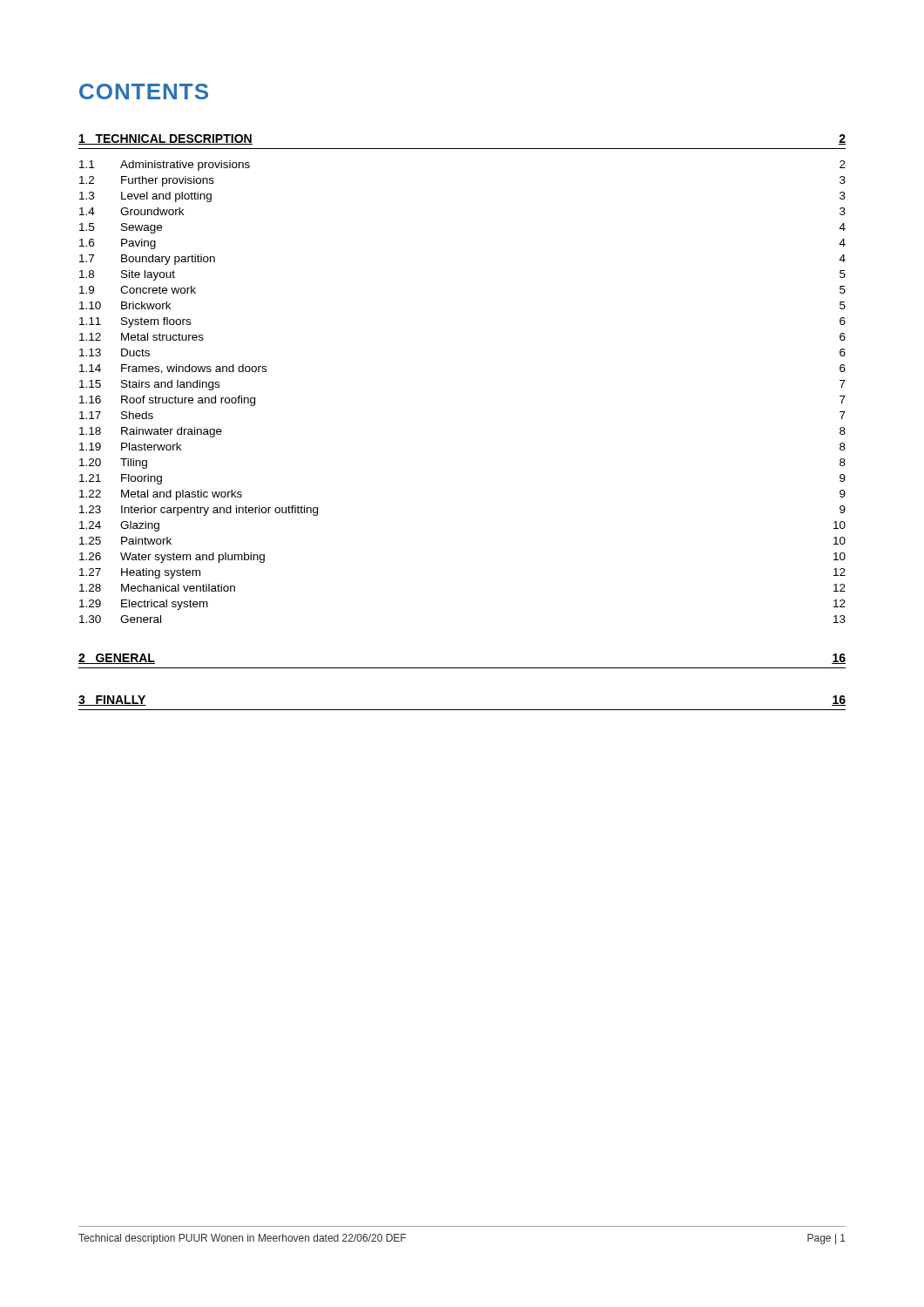The image size is (924, 1307).
Task: Where does it say "17 Sheds 7"?
Action: 91,415
